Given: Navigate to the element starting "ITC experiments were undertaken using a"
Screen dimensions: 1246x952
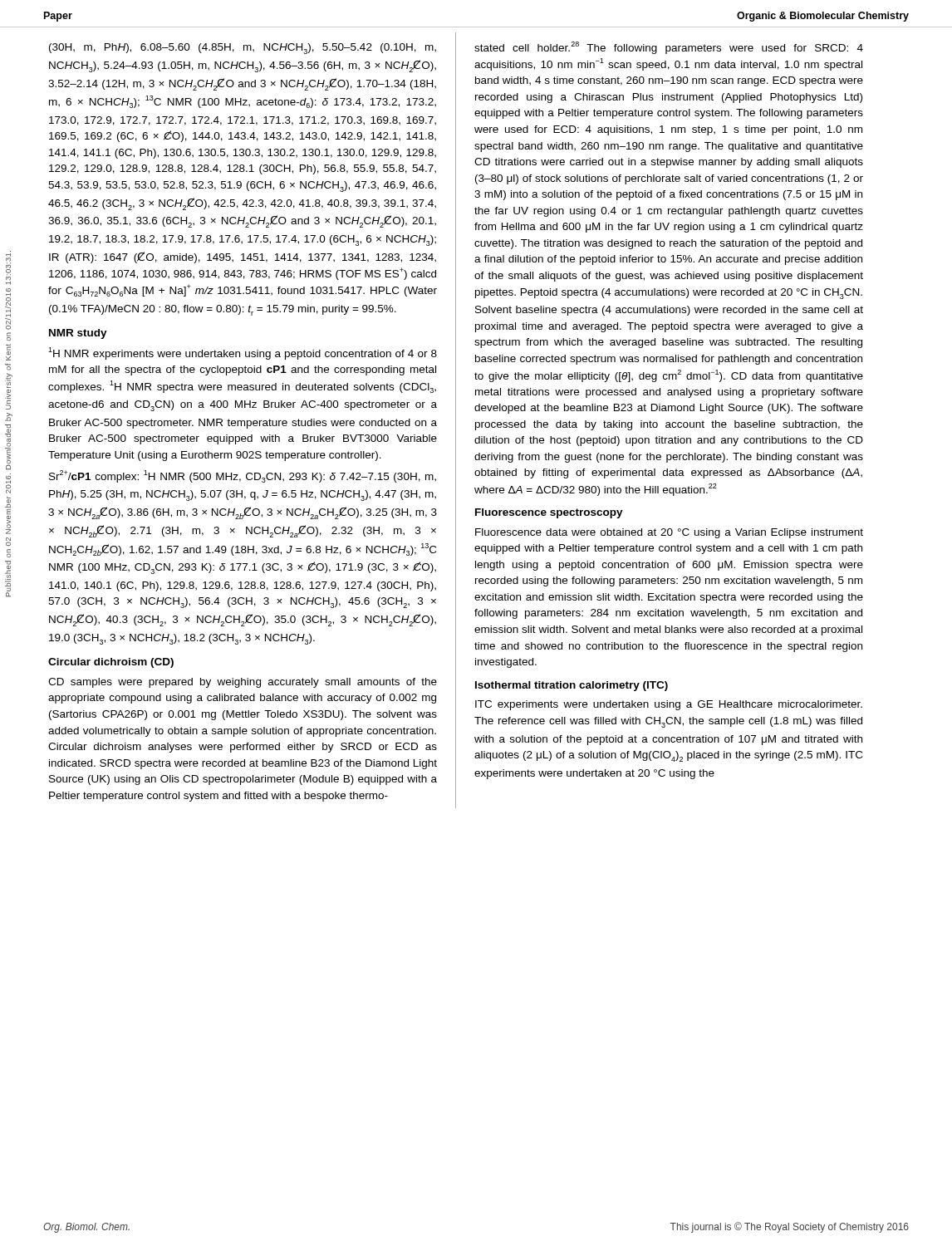Looking at the screenshot, I should click(x=669, y=739).
